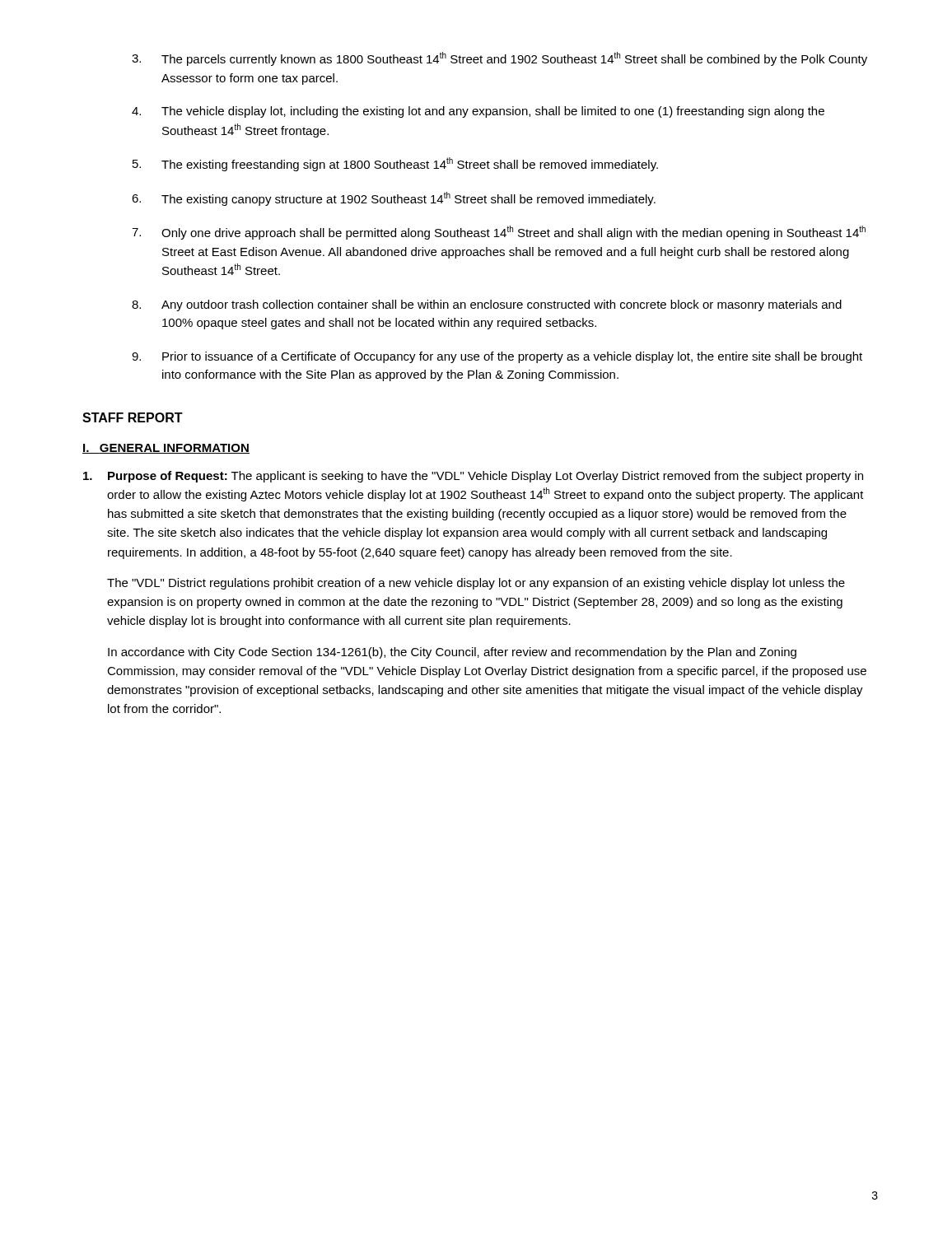Locate the block of text that opens with "5. The existing freestanding sign at 1800"
952x1235 pixels.
pos(501,164)
